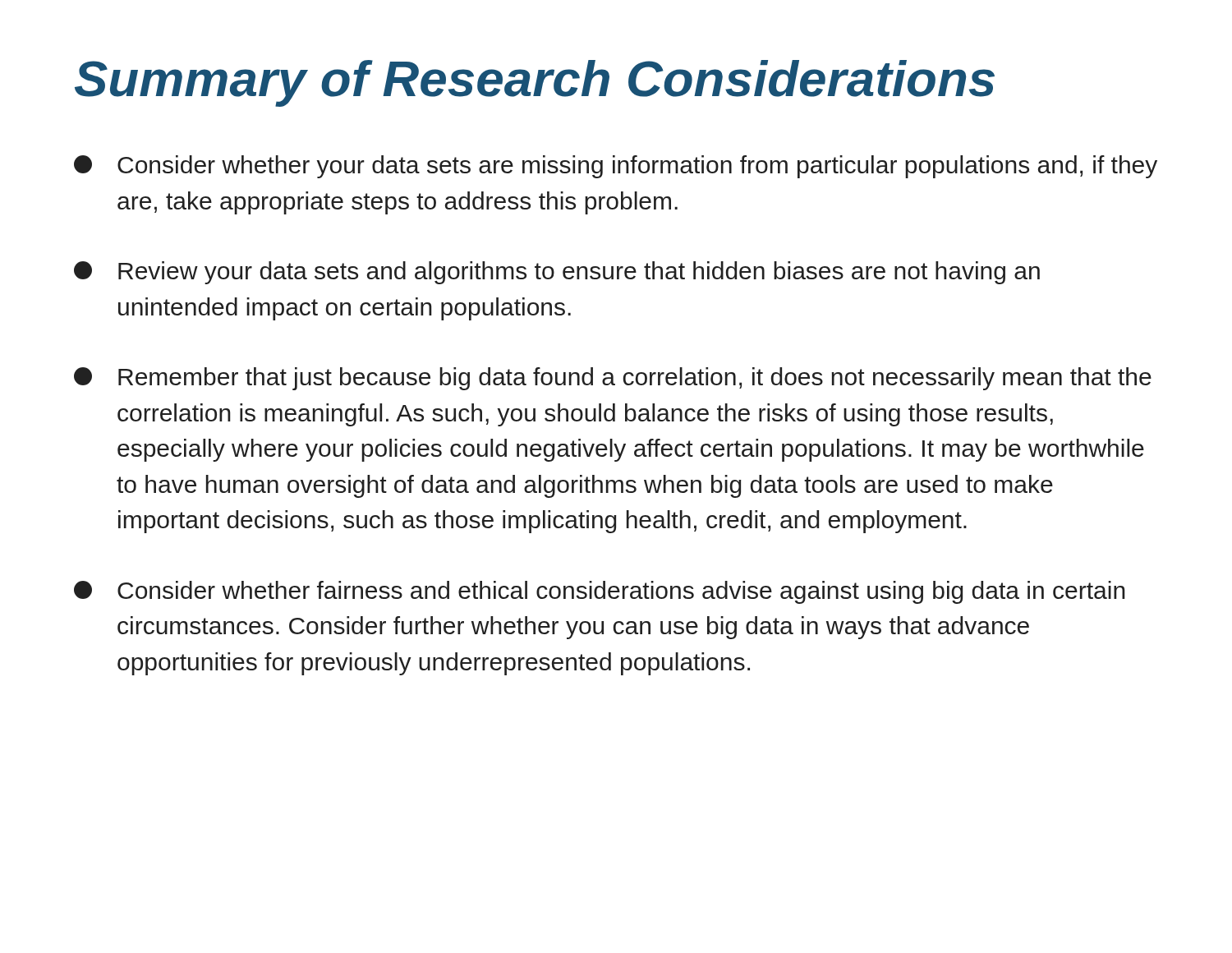This screenshot has width=1232, height=953.
Task: Locate the title
Action: point(535,79)
